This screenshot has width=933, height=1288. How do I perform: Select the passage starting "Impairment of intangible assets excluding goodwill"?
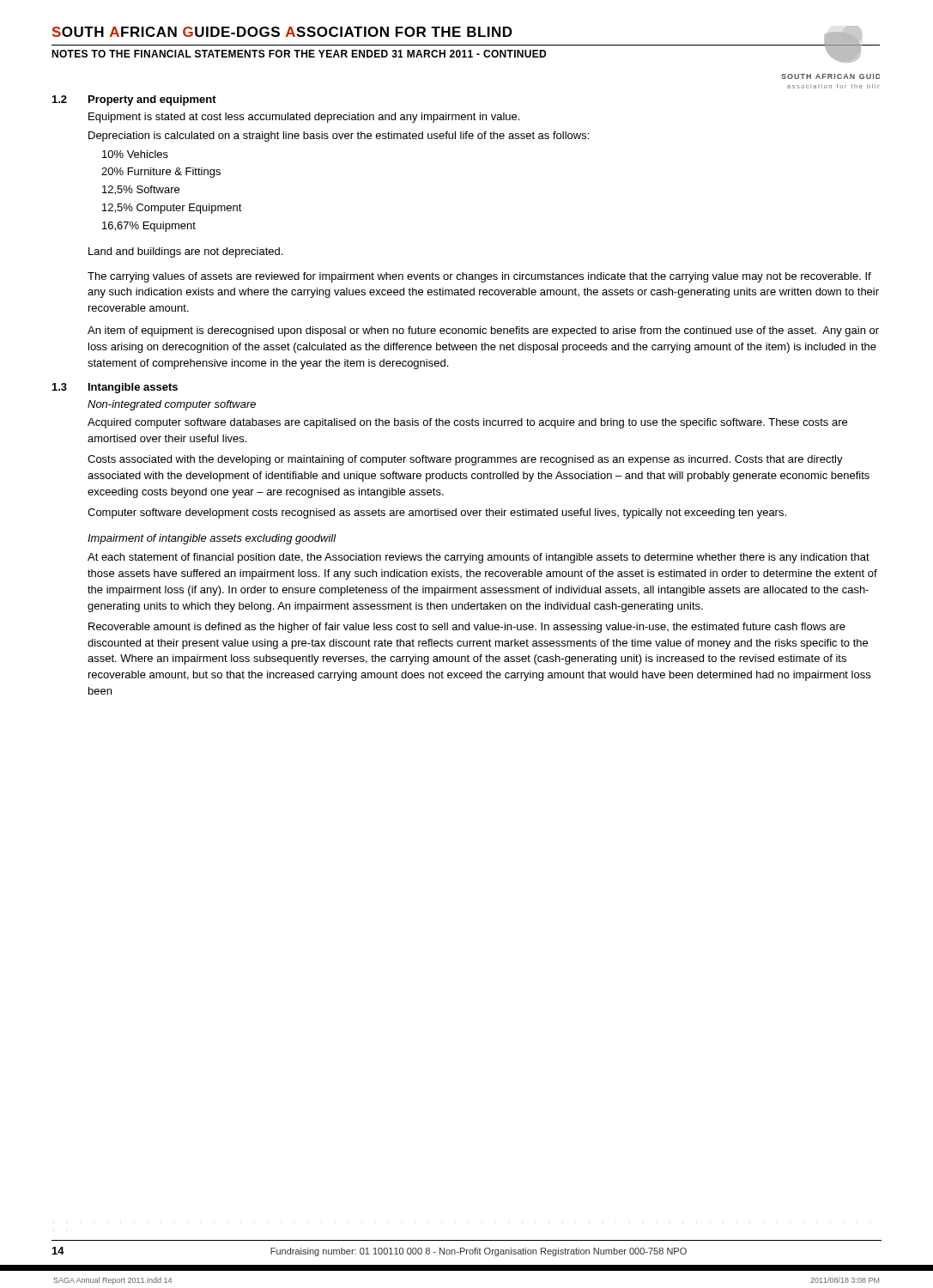(x=212, y=538)
